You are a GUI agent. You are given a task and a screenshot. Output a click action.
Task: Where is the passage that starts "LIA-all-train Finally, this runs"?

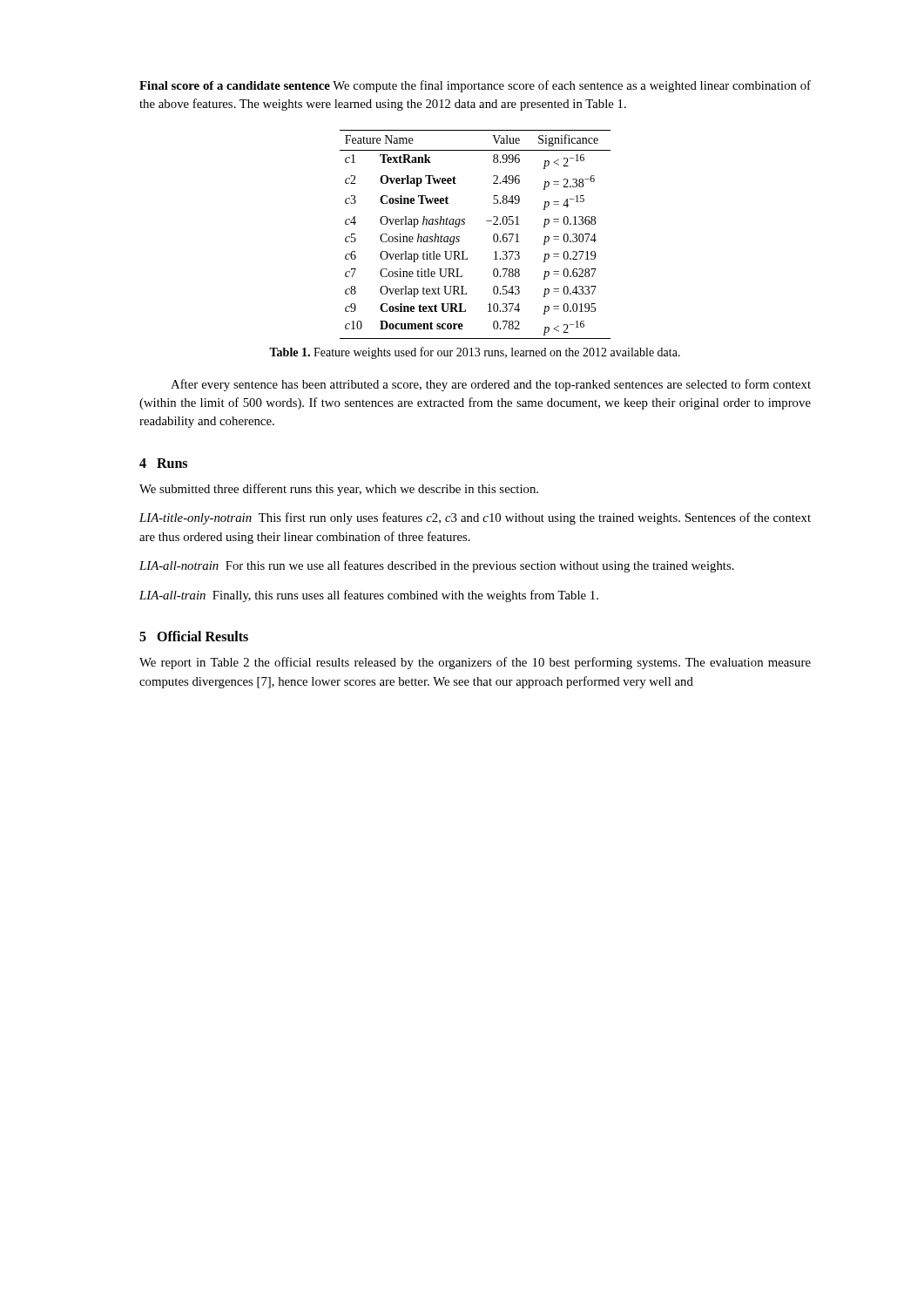[369, 595]
